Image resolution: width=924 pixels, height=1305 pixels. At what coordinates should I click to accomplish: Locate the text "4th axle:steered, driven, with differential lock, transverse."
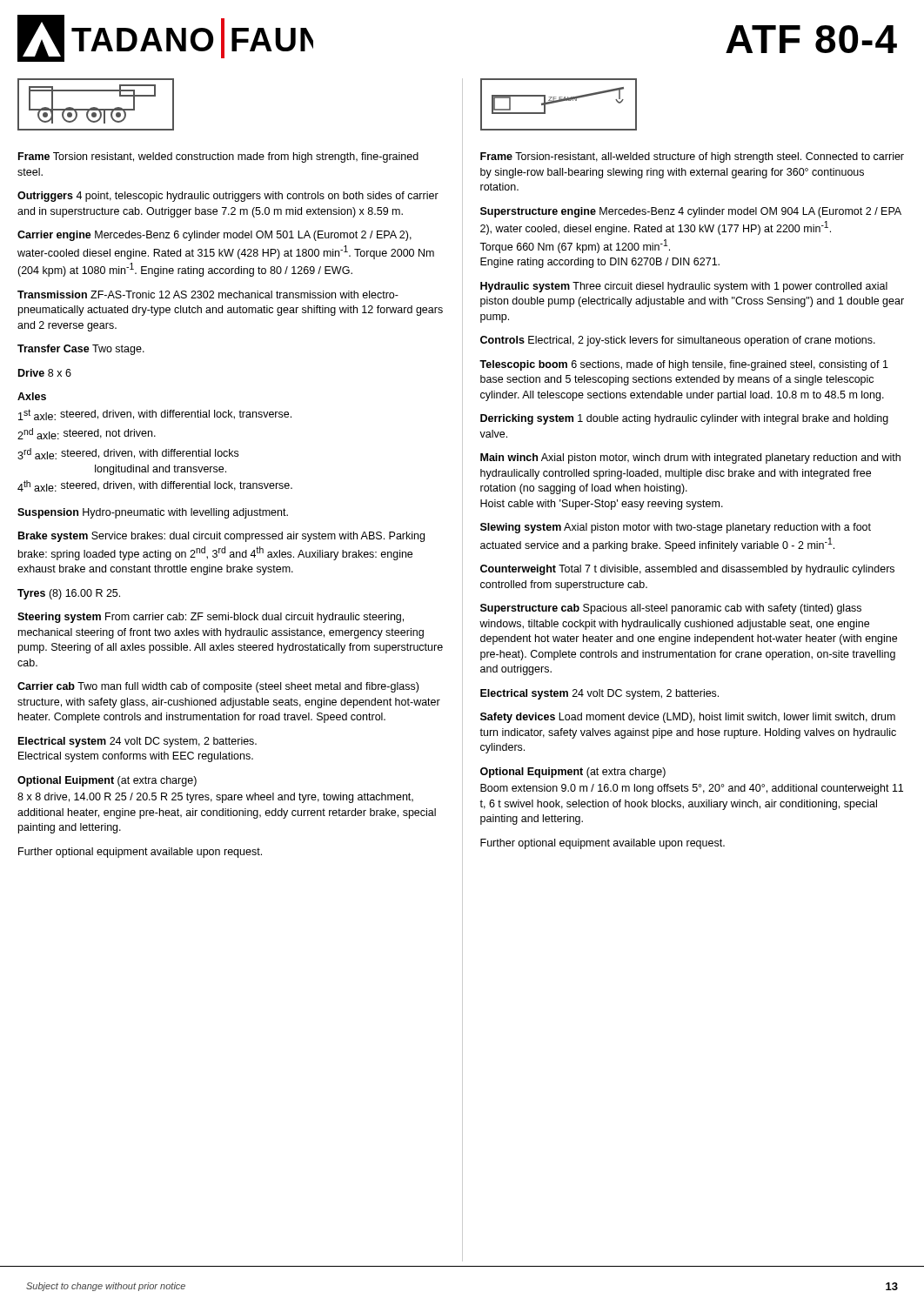click(x=155, y=488)
